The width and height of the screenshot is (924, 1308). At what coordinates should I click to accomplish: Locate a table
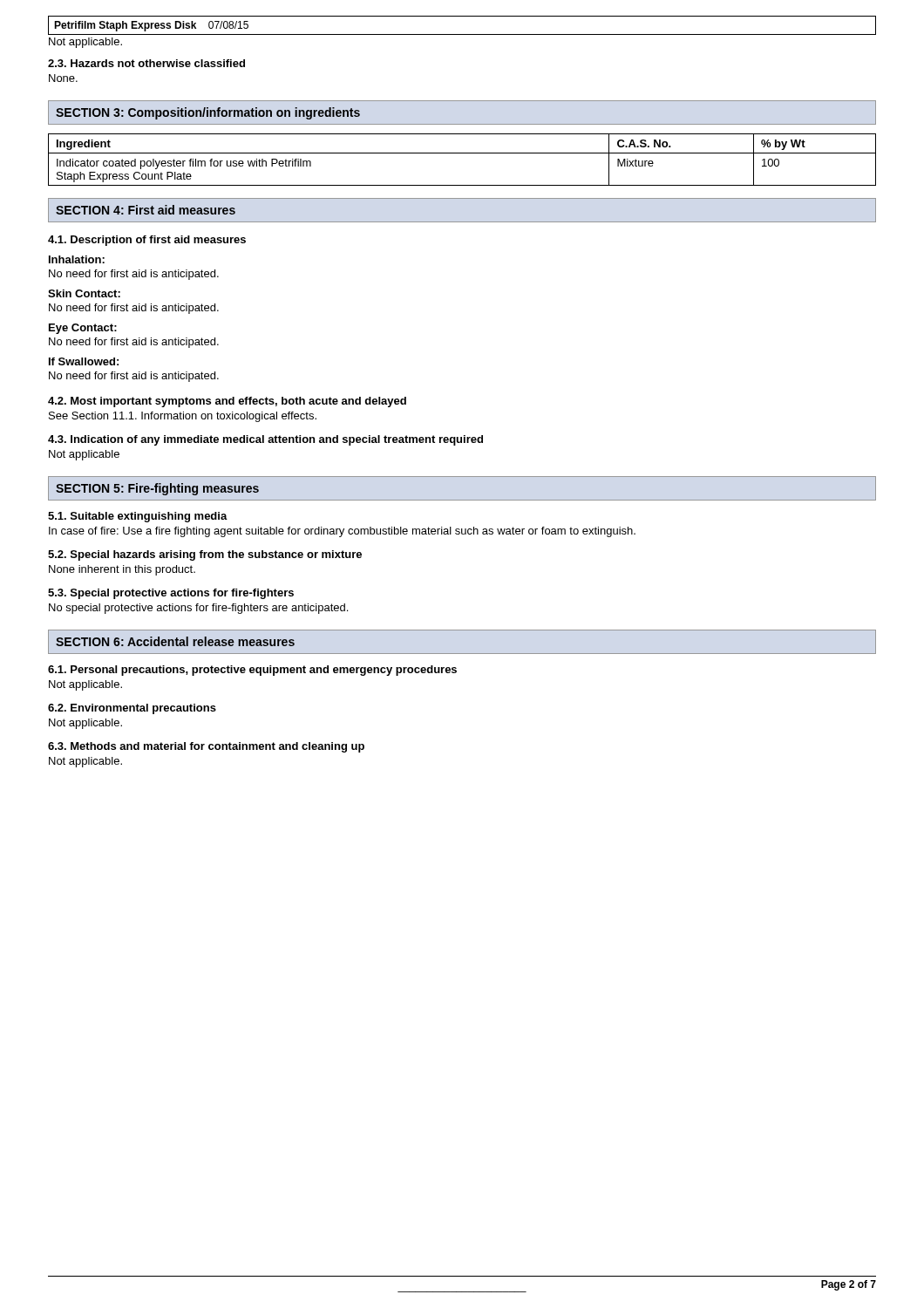462,160
